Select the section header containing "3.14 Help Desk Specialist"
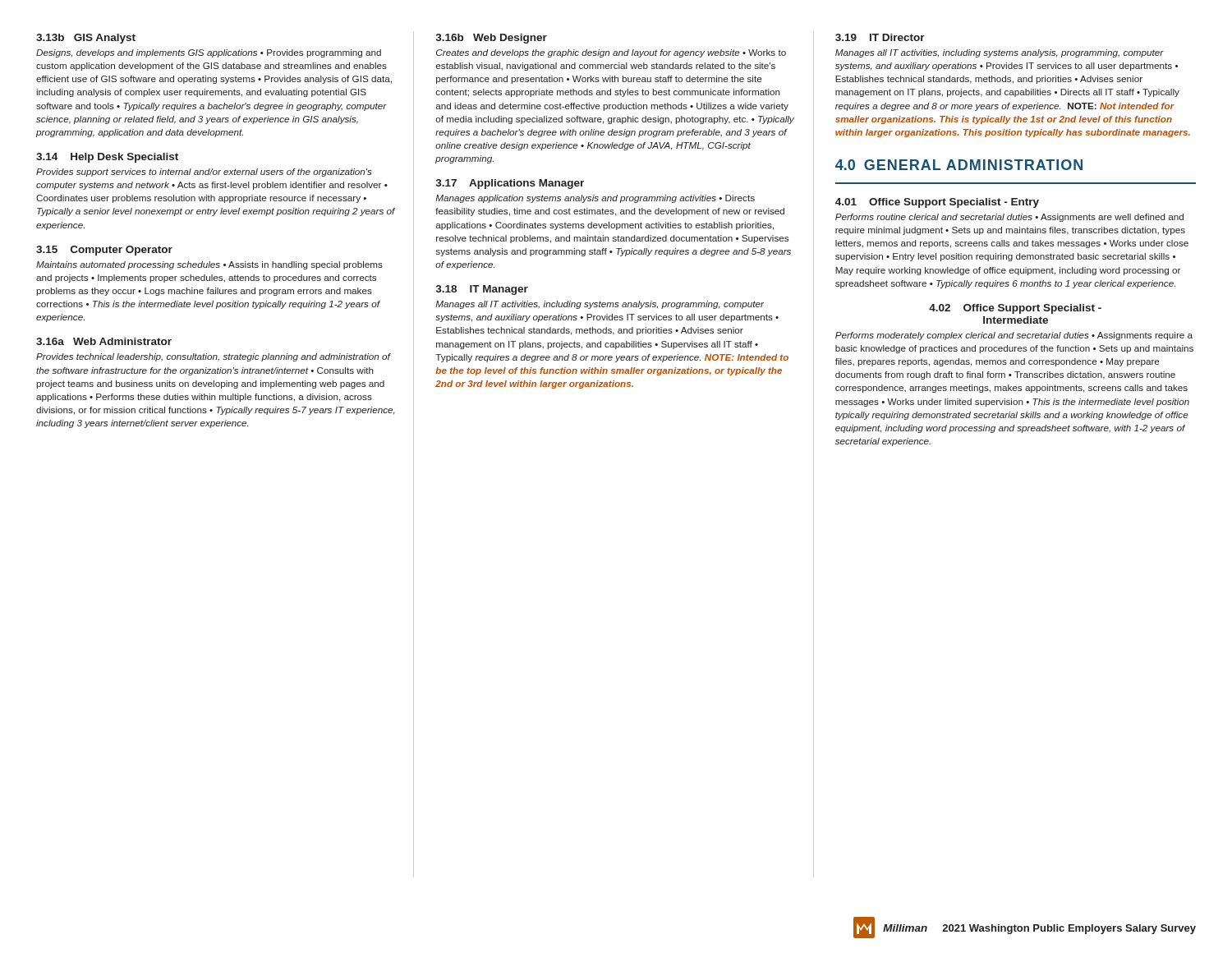Viewport: 1232px width, 953px height. coord(107,156)
